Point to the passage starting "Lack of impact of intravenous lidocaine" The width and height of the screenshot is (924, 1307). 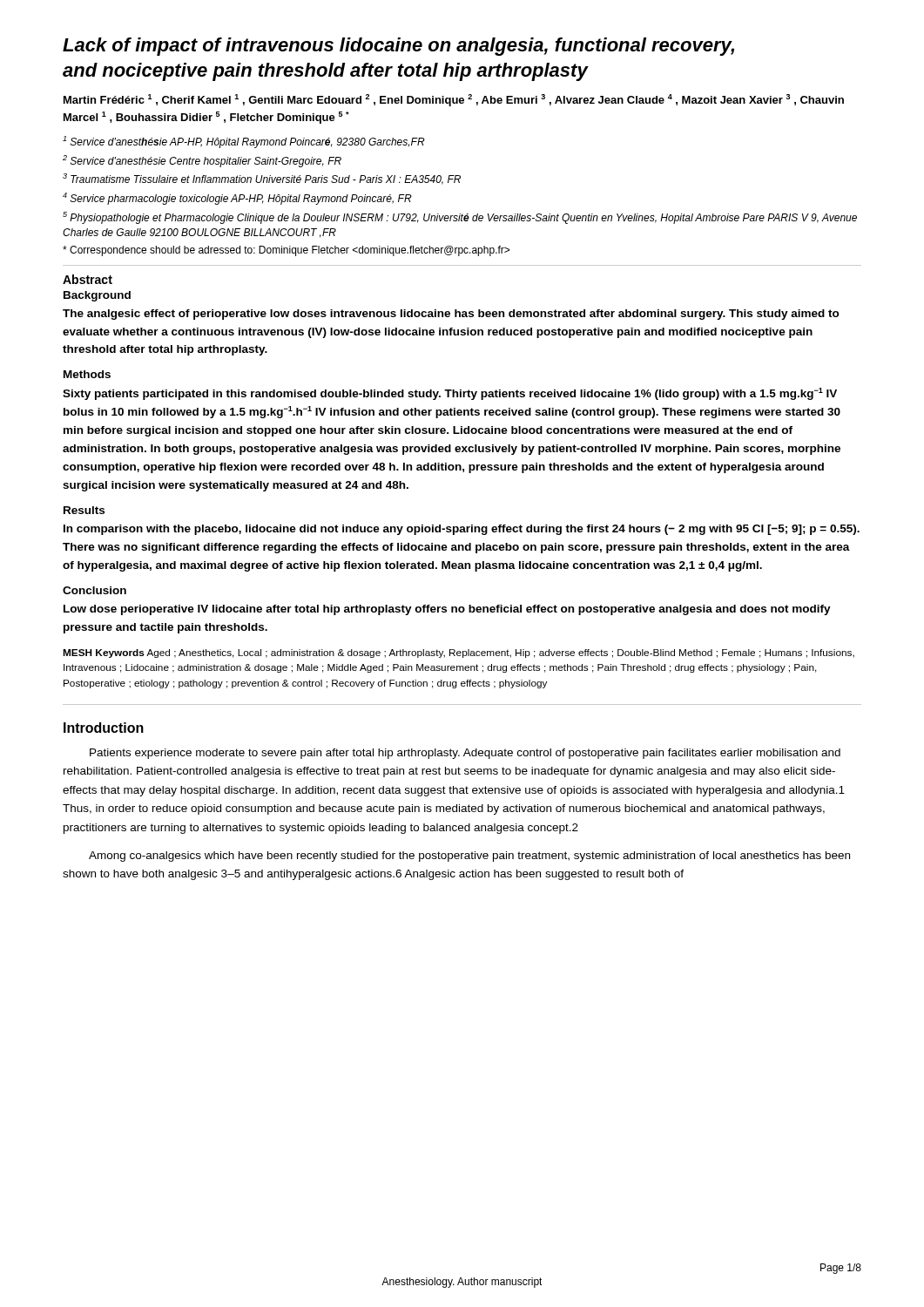click(462, 58)
